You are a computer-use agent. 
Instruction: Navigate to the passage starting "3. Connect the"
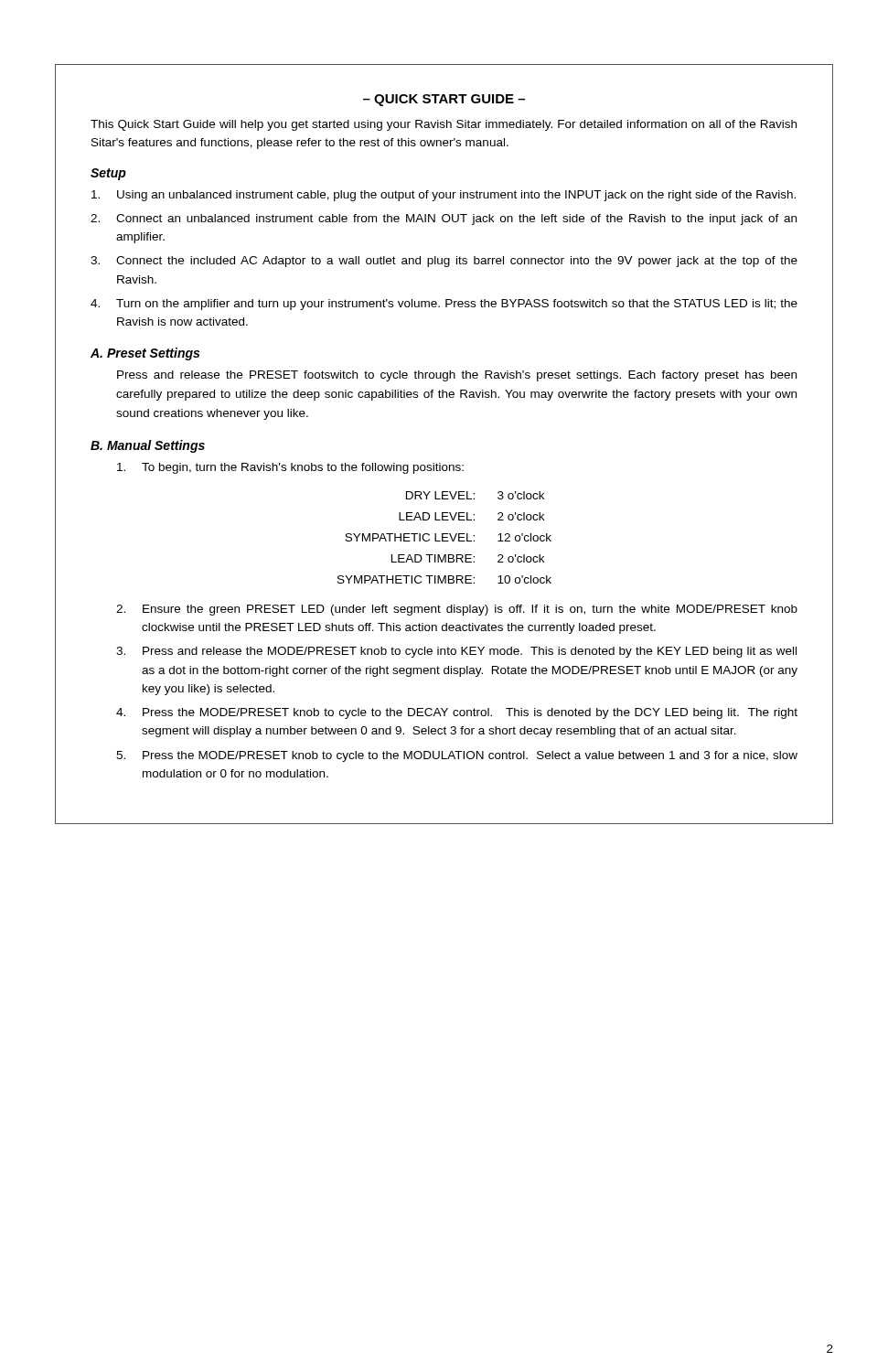pyautogui.click(x=444, y=270)
